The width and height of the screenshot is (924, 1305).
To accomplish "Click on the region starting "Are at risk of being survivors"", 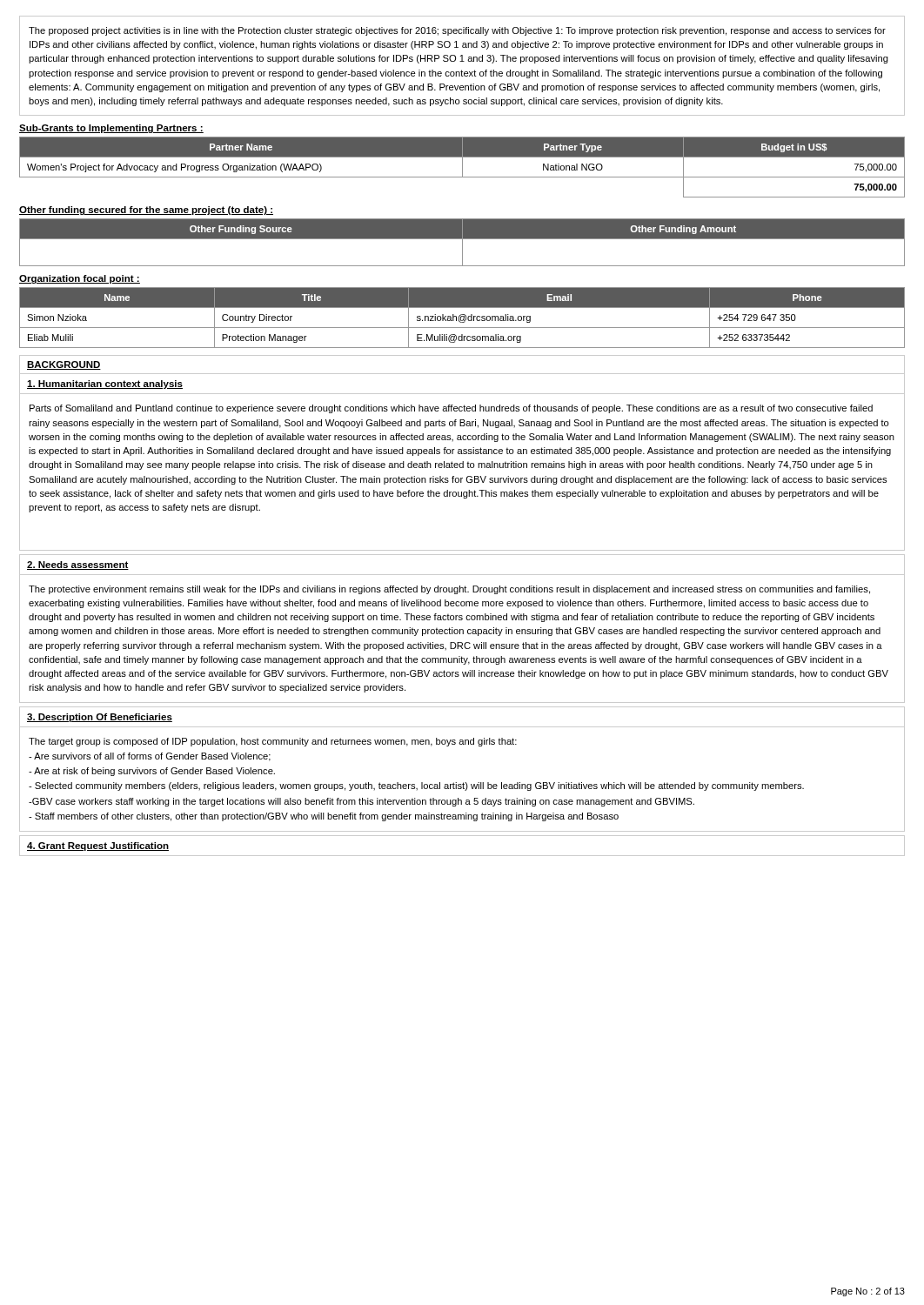I will click(x=152, y=771).
